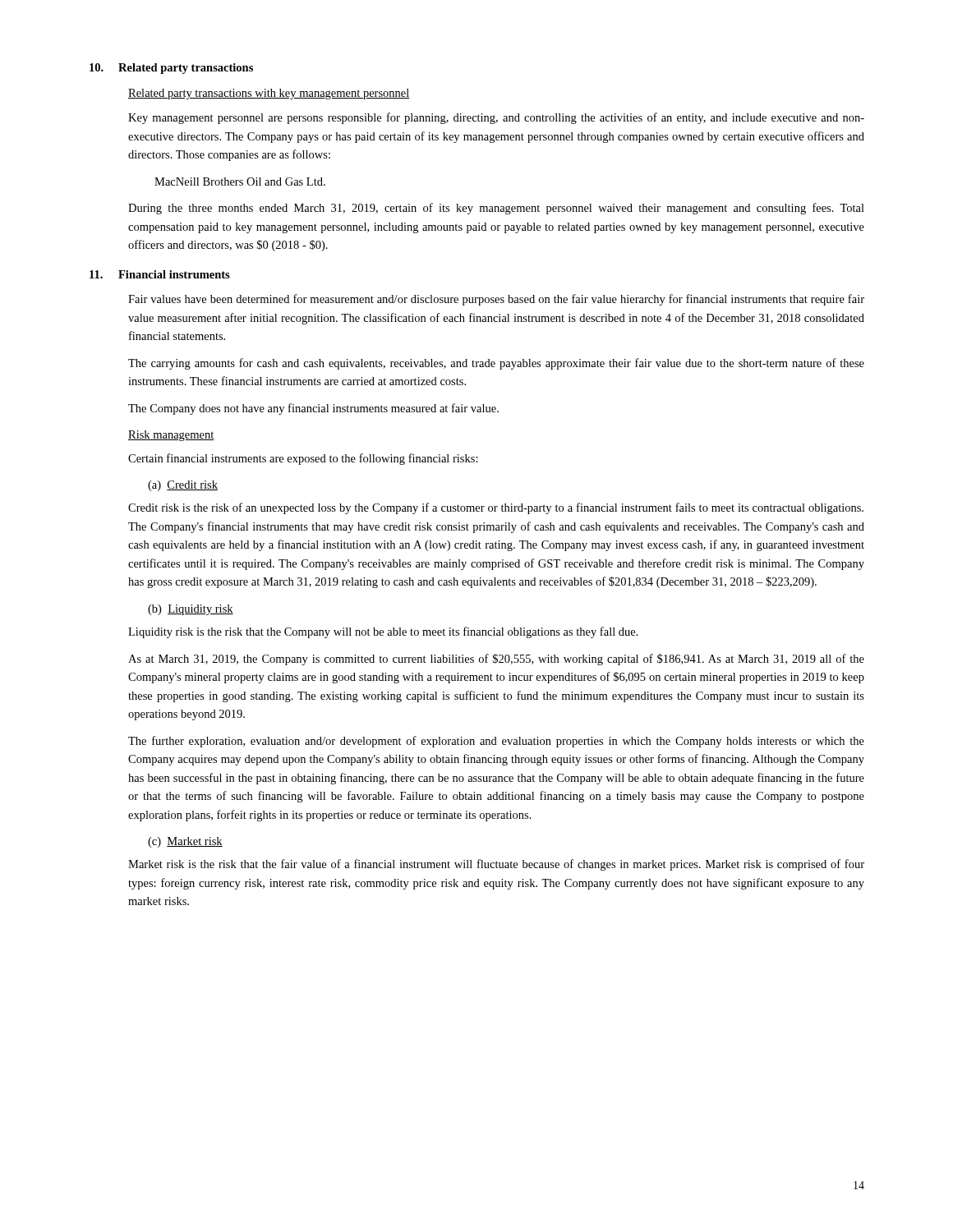
Task: Click on the text block with the text "Fair values have been determined for measurement"
Action: 496,318
